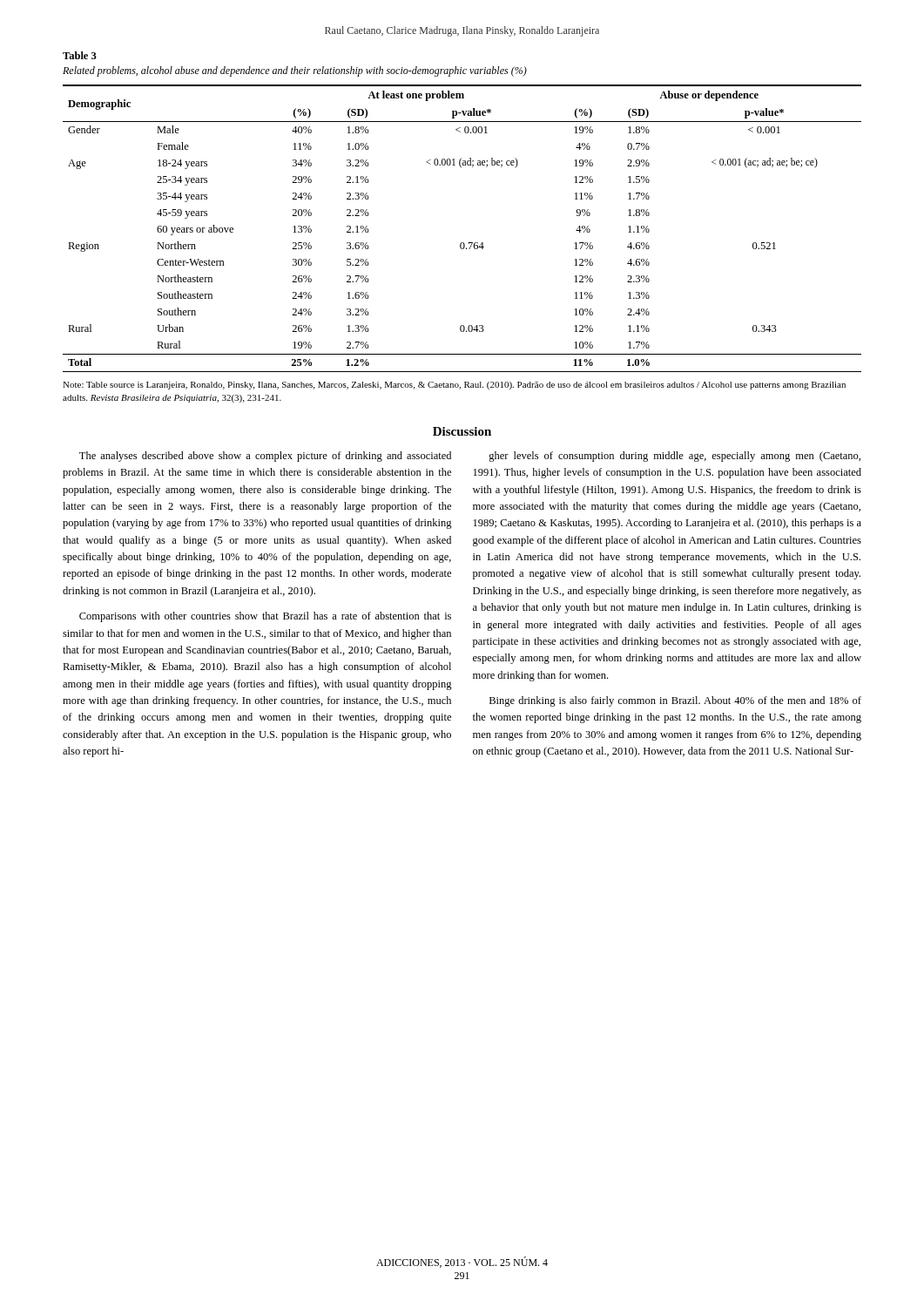This screenshot has width=924, height=1307.
Task: Select the caption
Action: tap(462, 64)
